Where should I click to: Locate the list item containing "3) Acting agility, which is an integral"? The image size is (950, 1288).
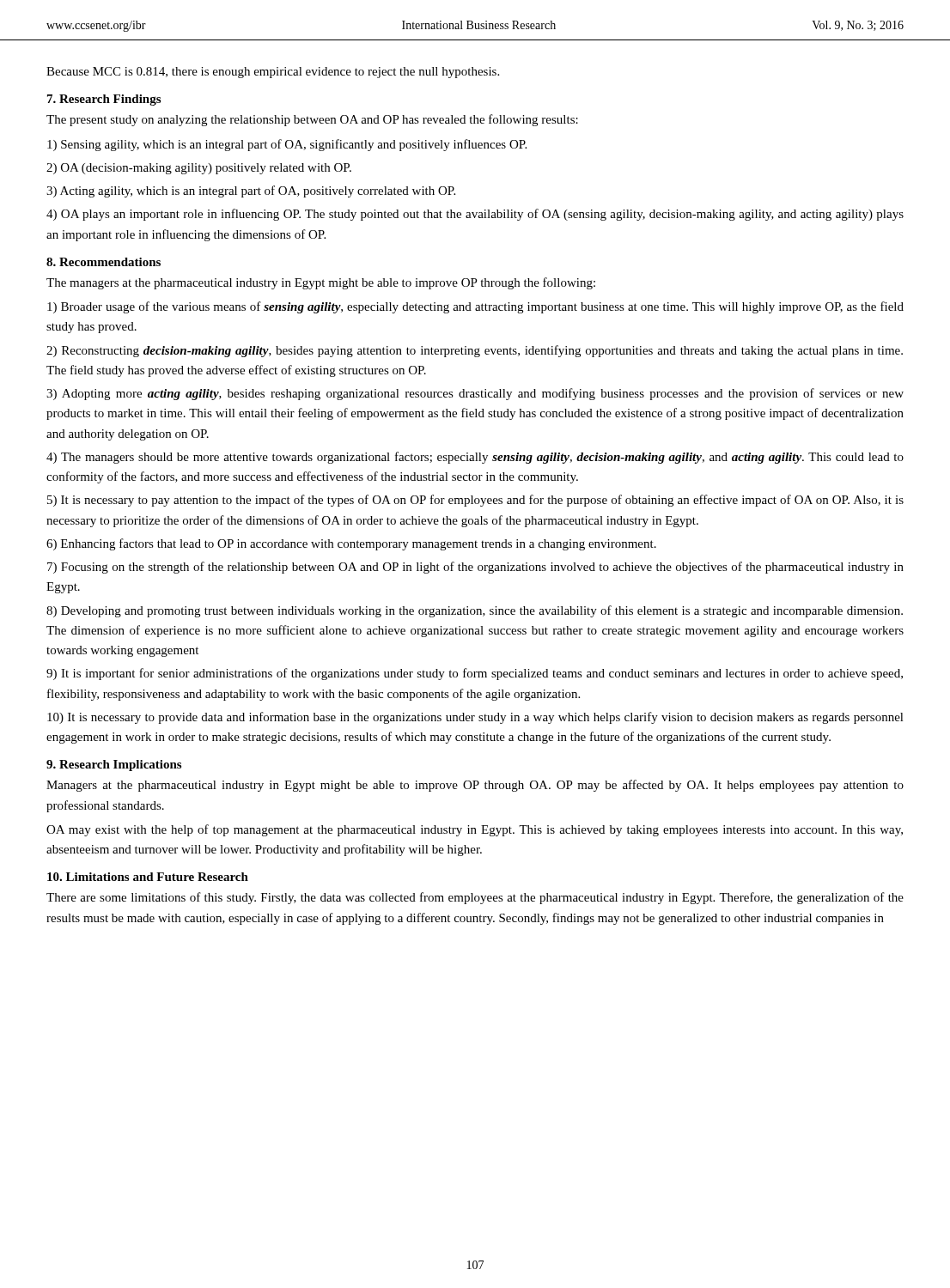[x=251, y=191]
